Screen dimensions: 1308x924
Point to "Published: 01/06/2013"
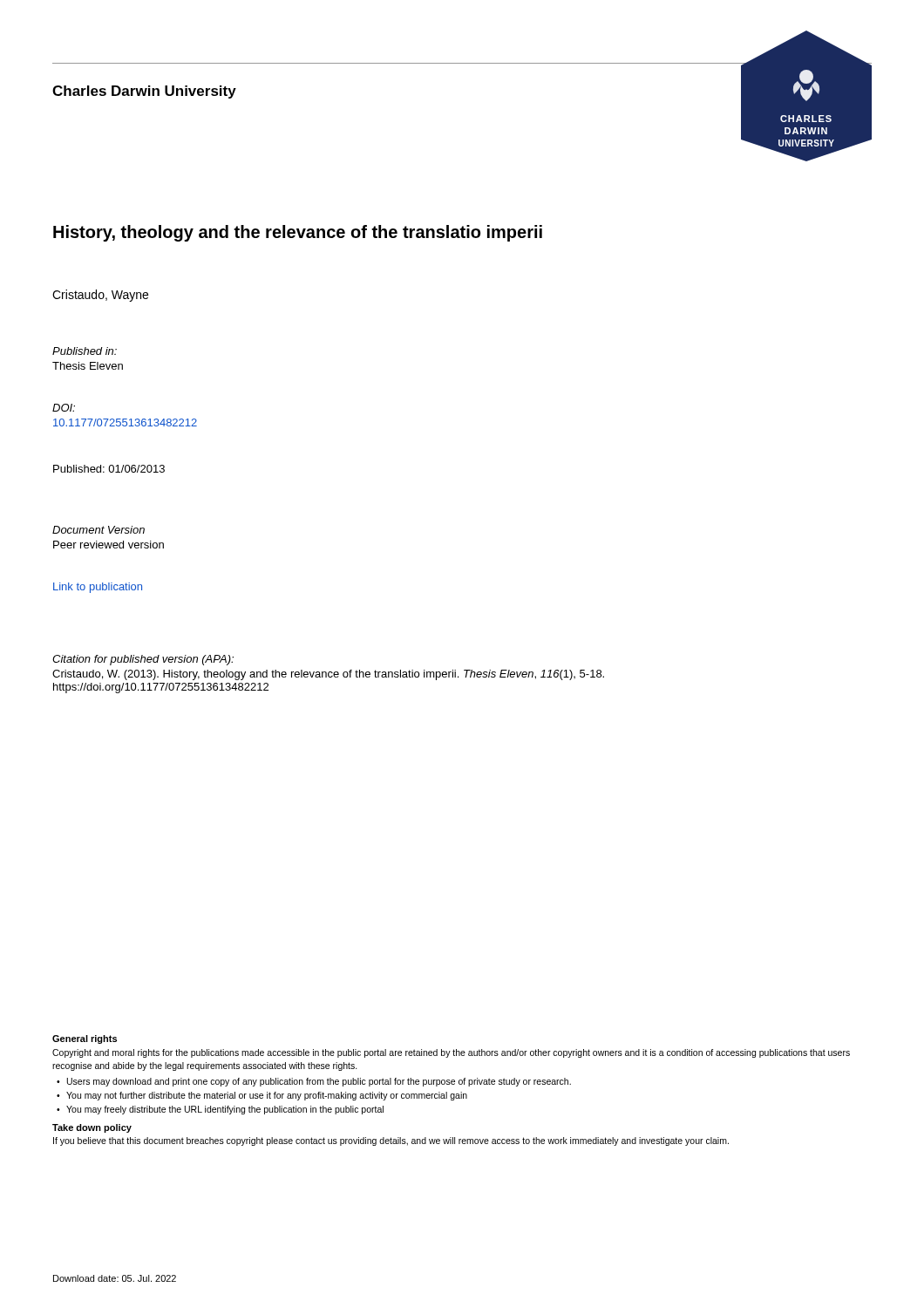coord(109,469)
